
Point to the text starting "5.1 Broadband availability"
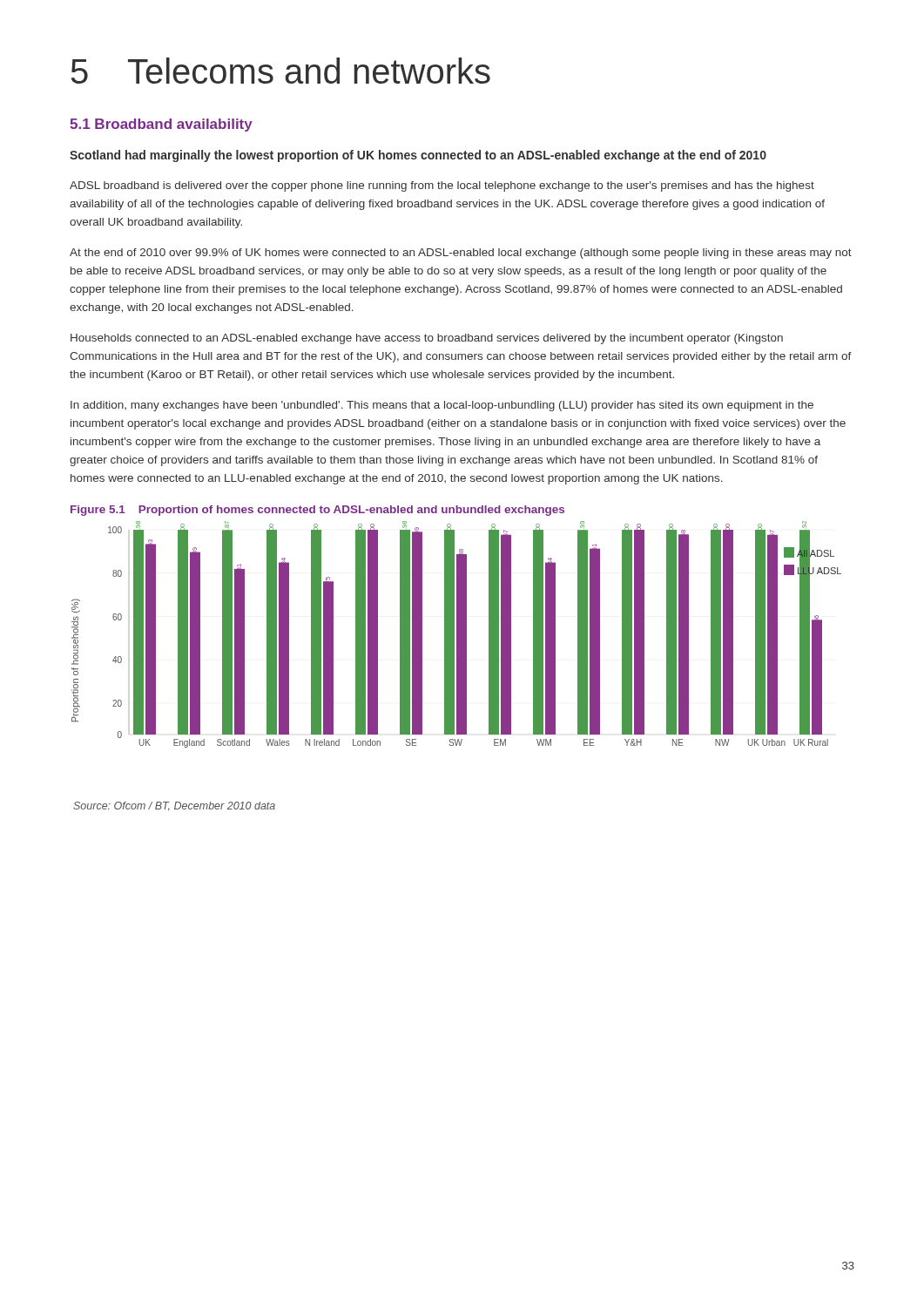161,124
